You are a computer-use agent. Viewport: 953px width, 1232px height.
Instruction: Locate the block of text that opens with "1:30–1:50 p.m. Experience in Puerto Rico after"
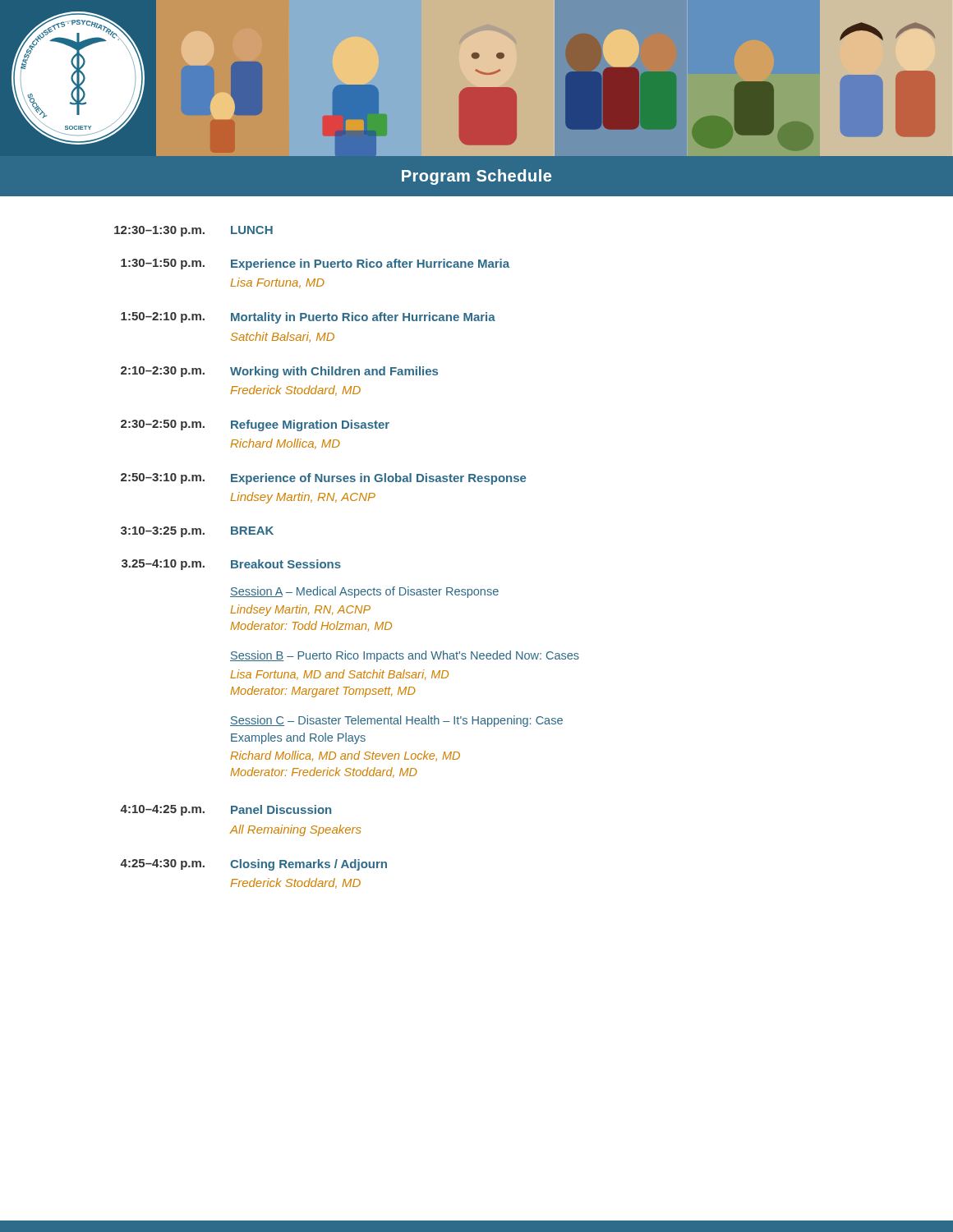(476, 273)
